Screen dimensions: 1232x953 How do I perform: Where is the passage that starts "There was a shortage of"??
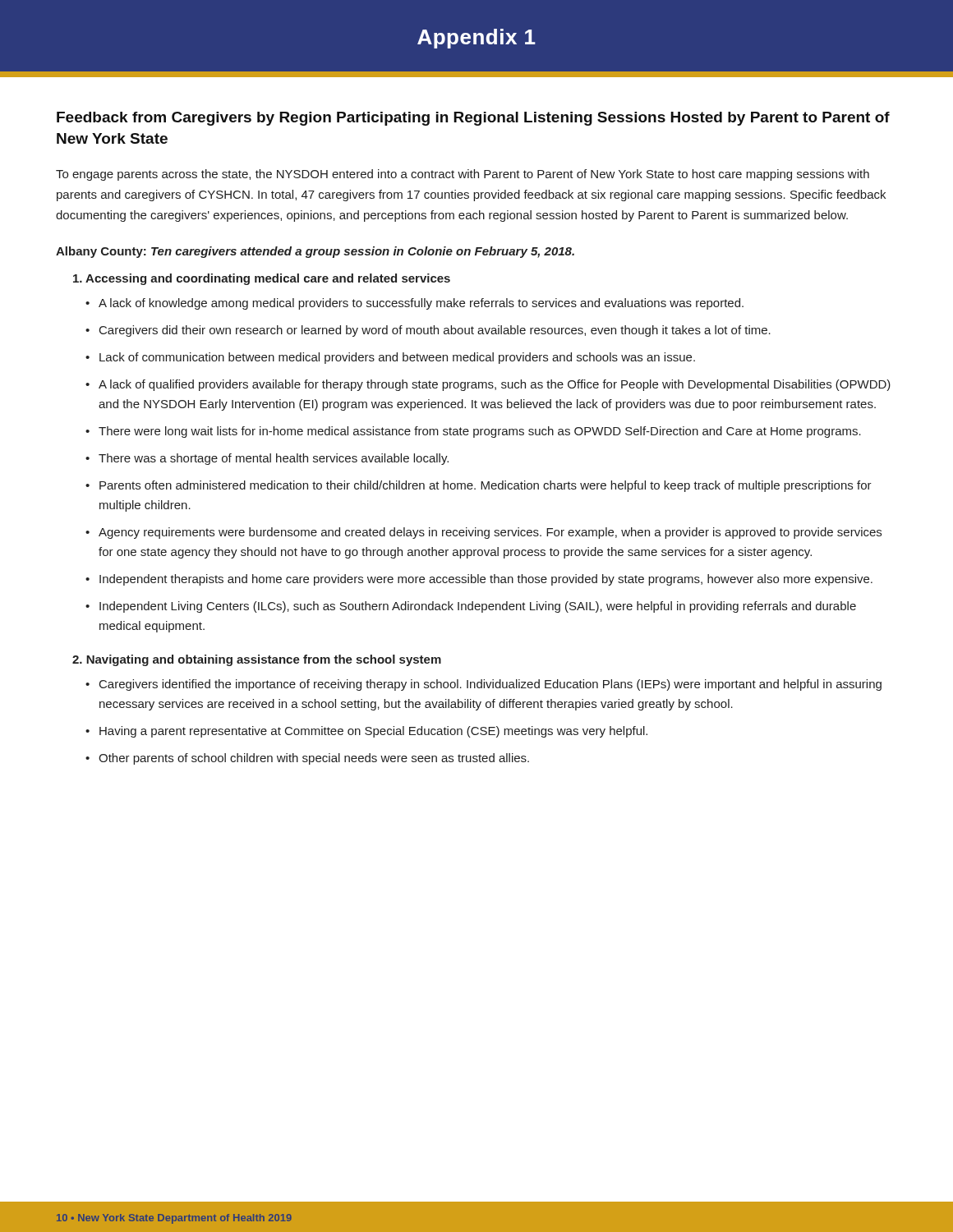274,458
